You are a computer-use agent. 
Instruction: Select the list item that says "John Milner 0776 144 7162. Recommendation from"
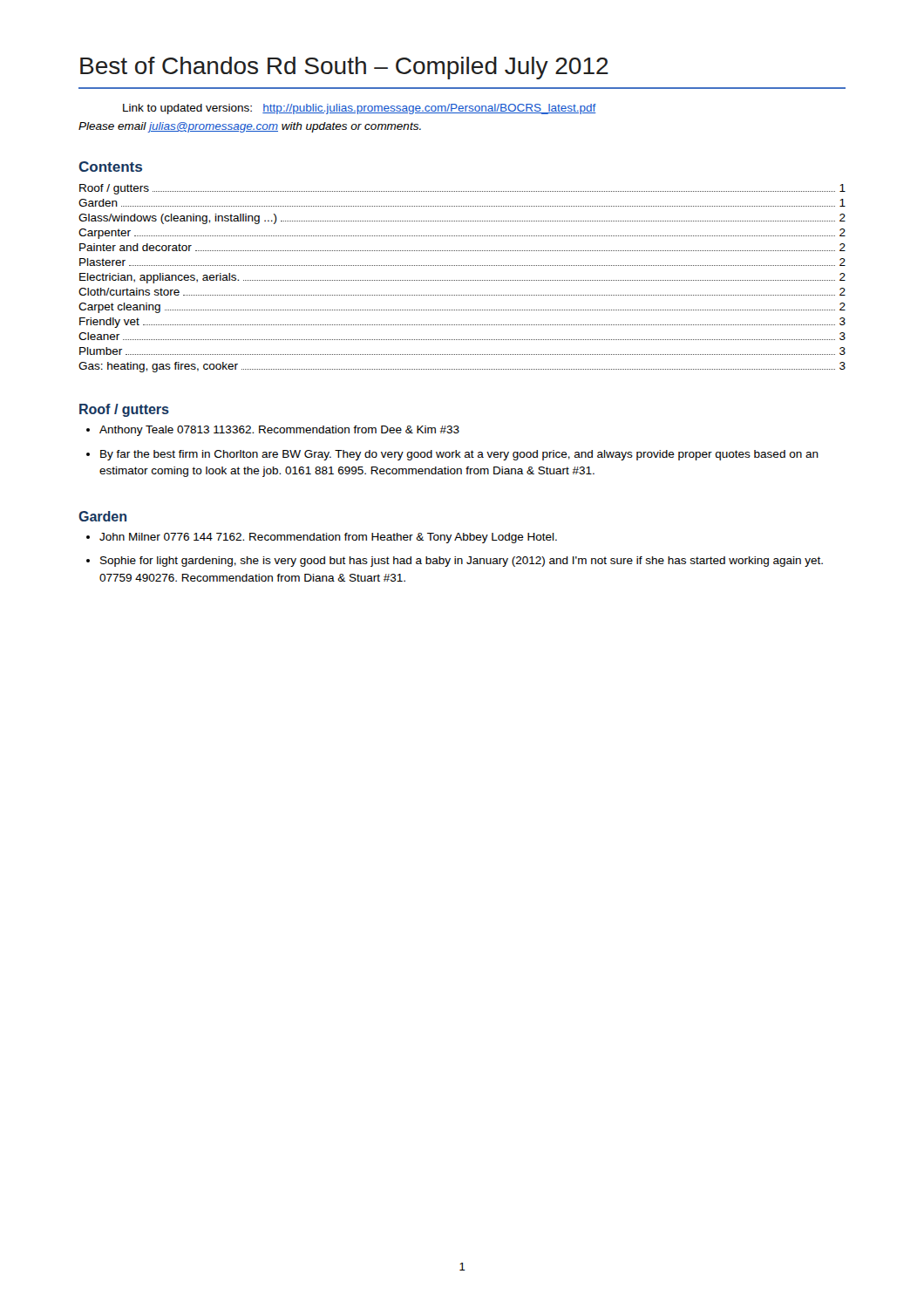tap(329, 536)
